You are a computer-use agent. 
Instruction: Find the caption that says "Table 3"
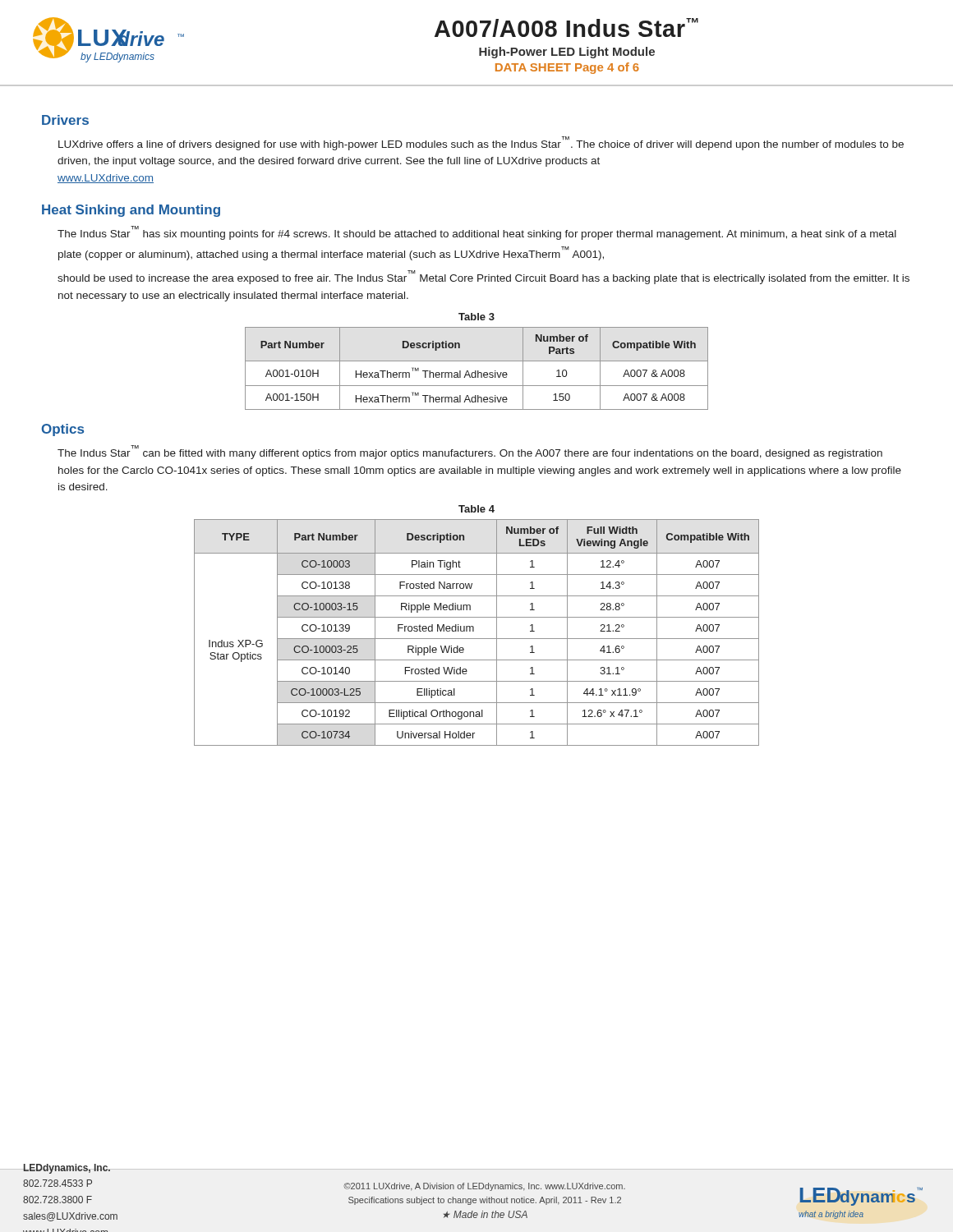(x=476, y=317)
